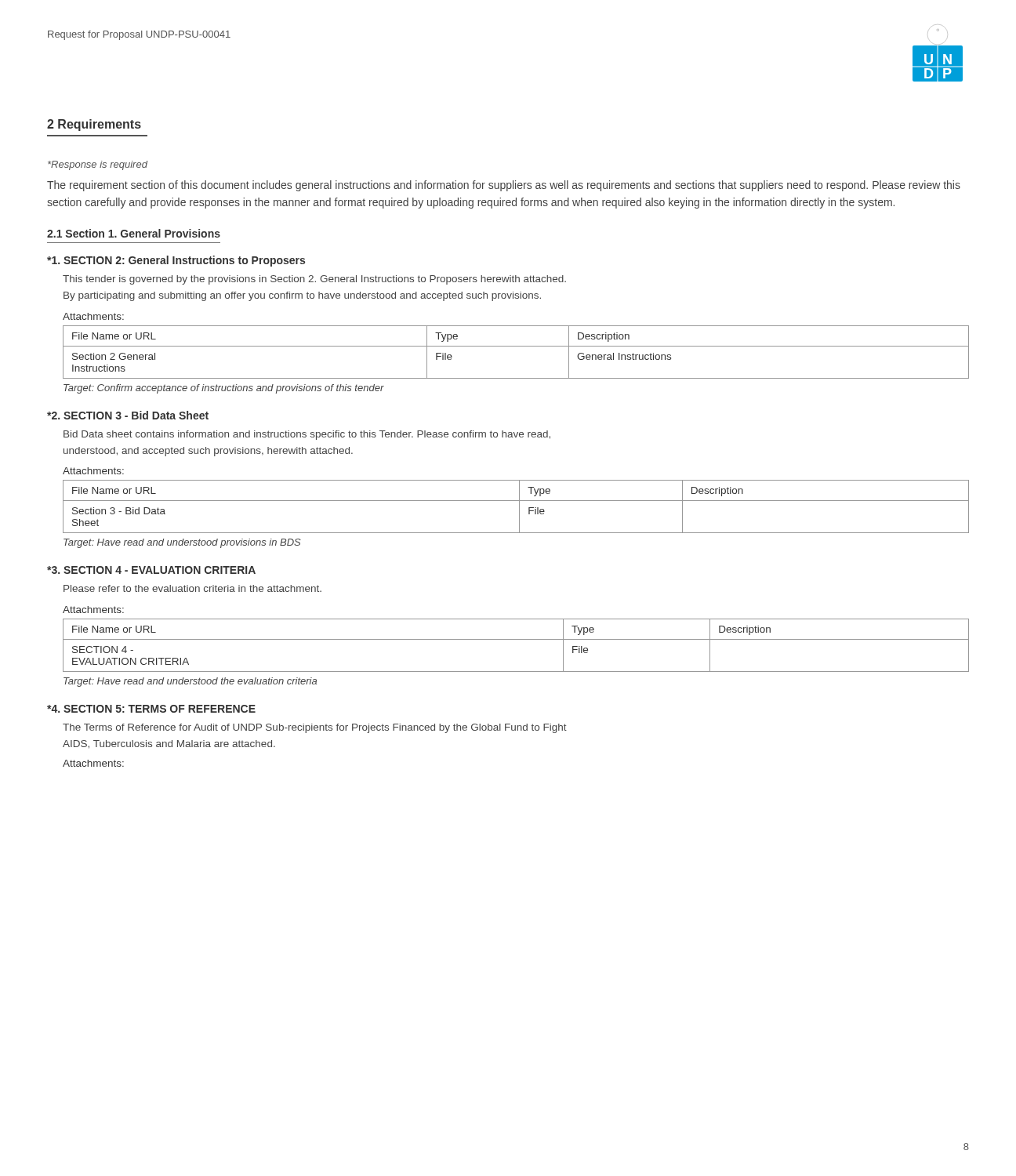Find the section header that reads "2.1 Section 1. General Provisions"
Image resolution: width=1016 pixels, height=1176 pixels.
click(x=134, y=233)
